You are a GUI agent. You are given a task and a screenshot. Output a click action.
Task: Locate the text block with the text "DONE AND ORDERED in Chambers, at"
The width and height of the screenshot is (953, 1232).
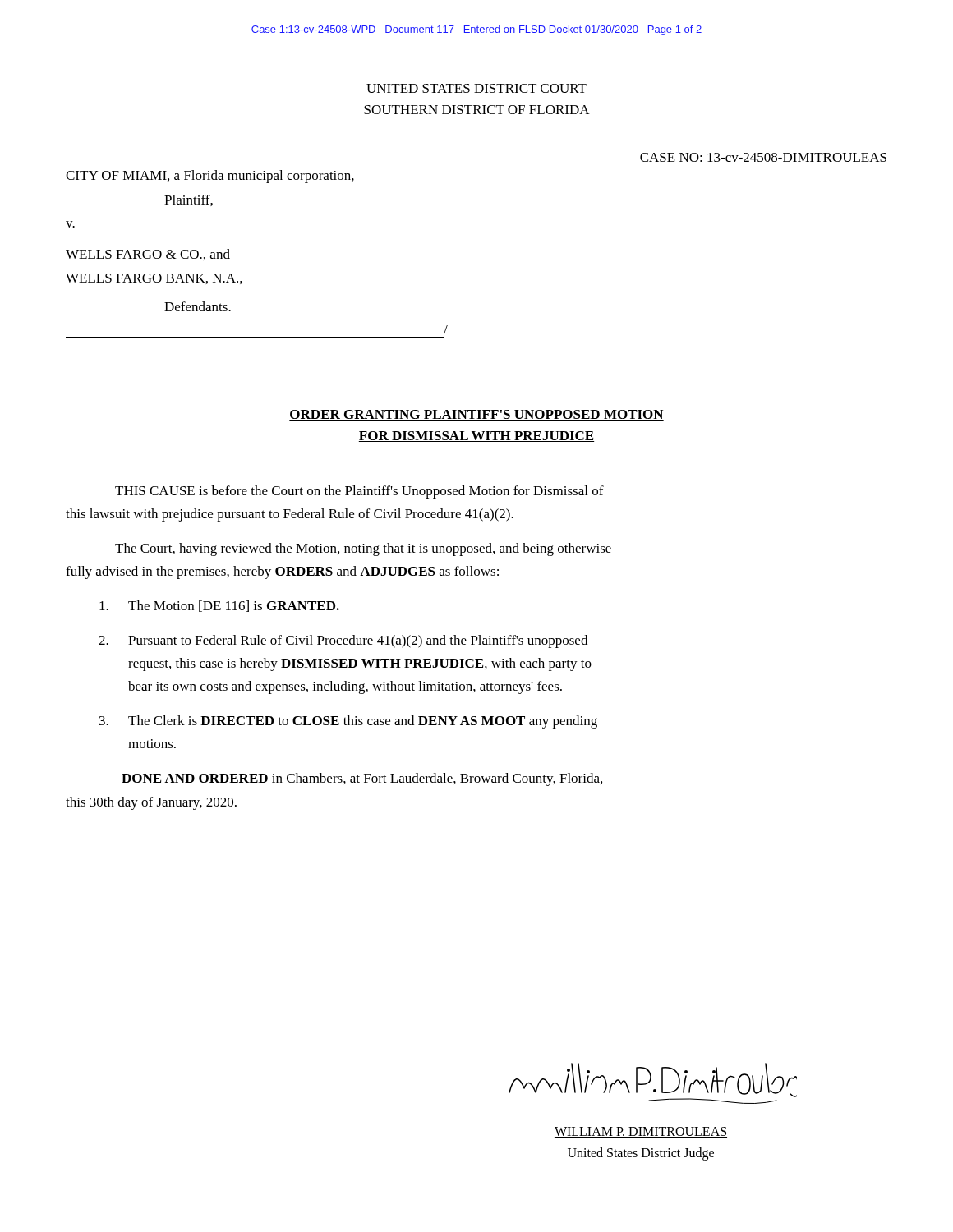pos(335,779)
